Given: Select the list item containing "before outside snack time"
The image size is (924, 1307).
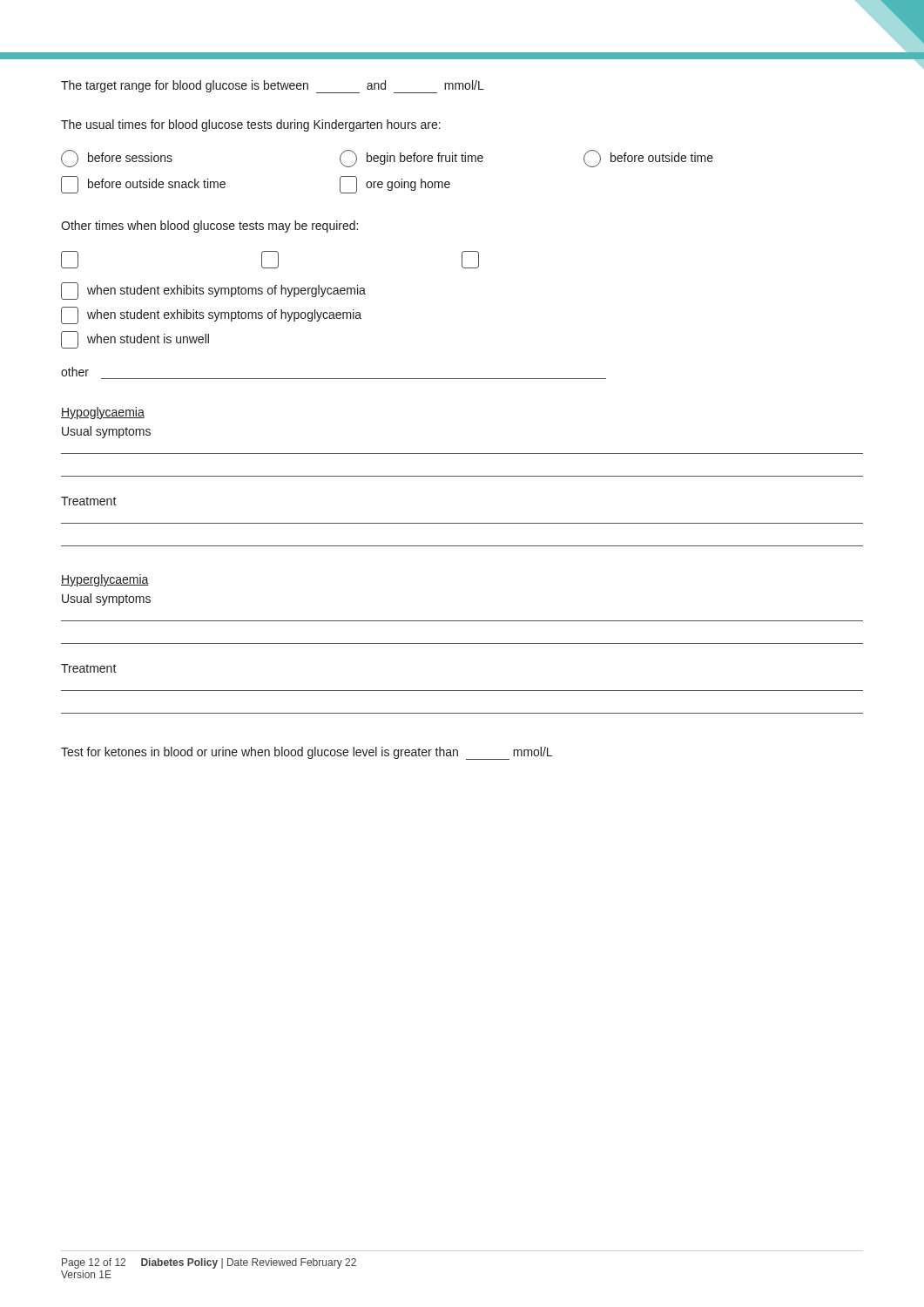Looking at the screenshot, I should (x=143, y=184).
